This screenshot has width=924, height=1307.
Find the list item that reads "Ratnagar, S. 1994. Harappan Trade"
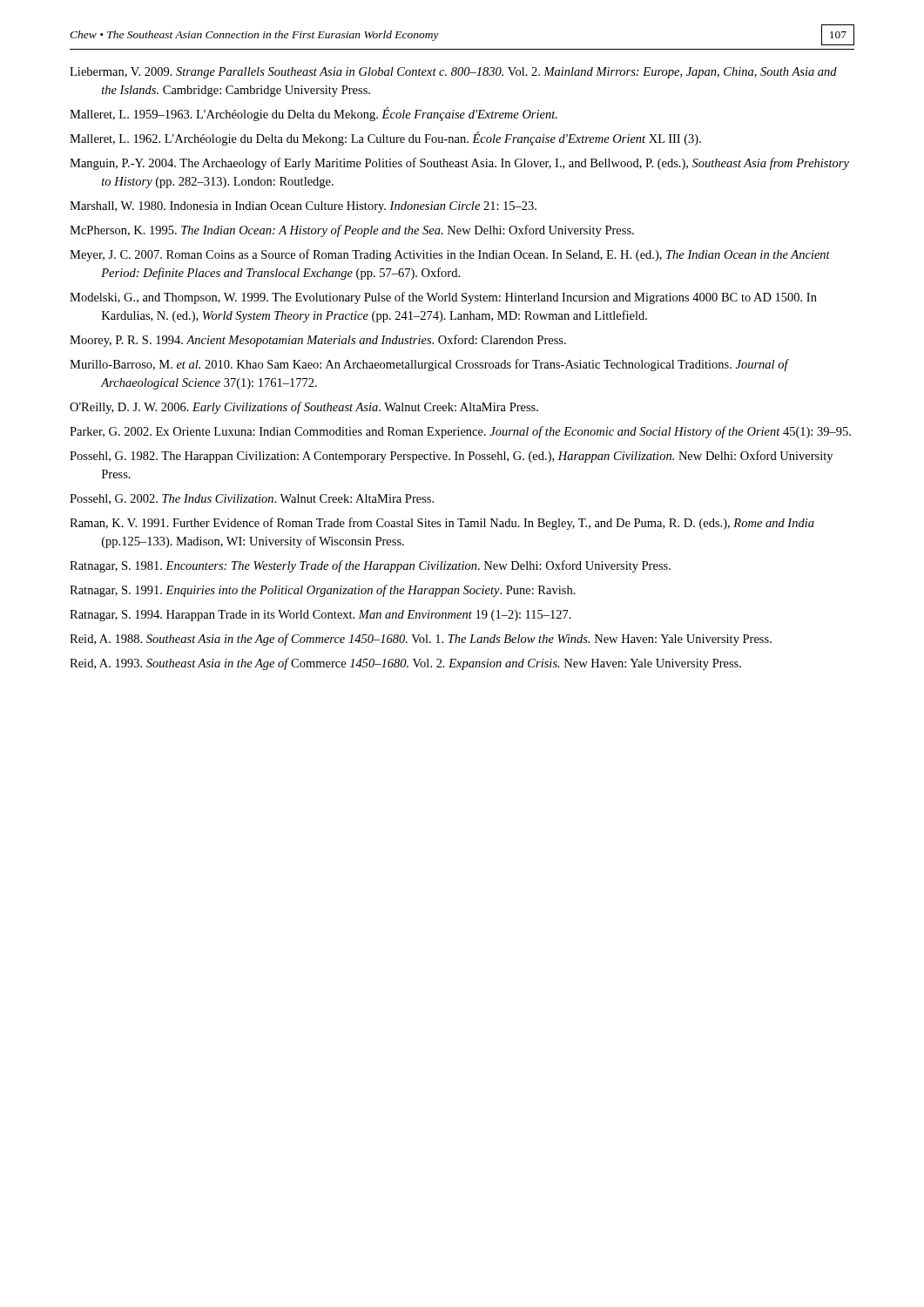click(321, 615)
